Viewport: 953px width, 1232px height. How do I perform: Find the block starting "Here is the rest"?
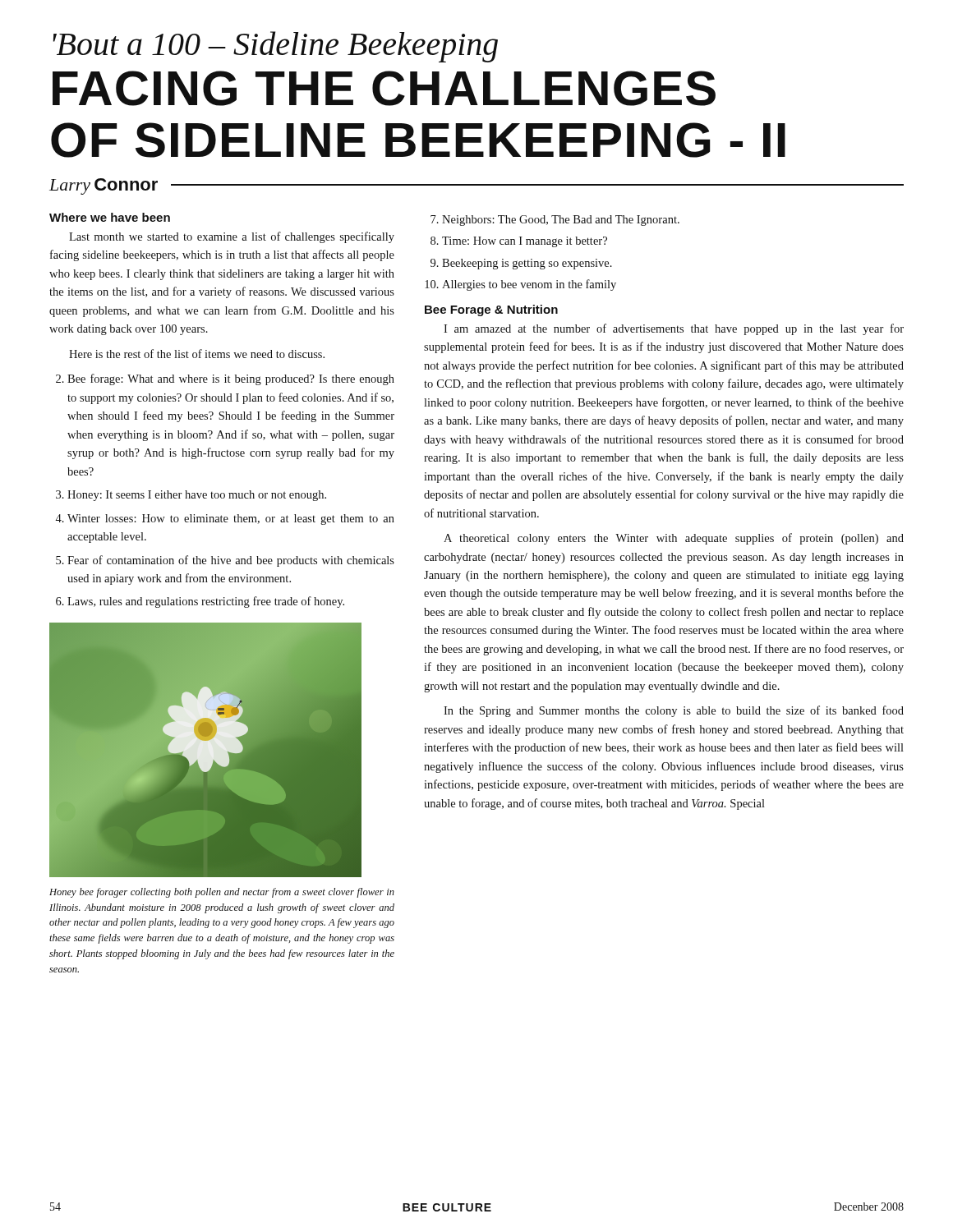tap(197, 354)
